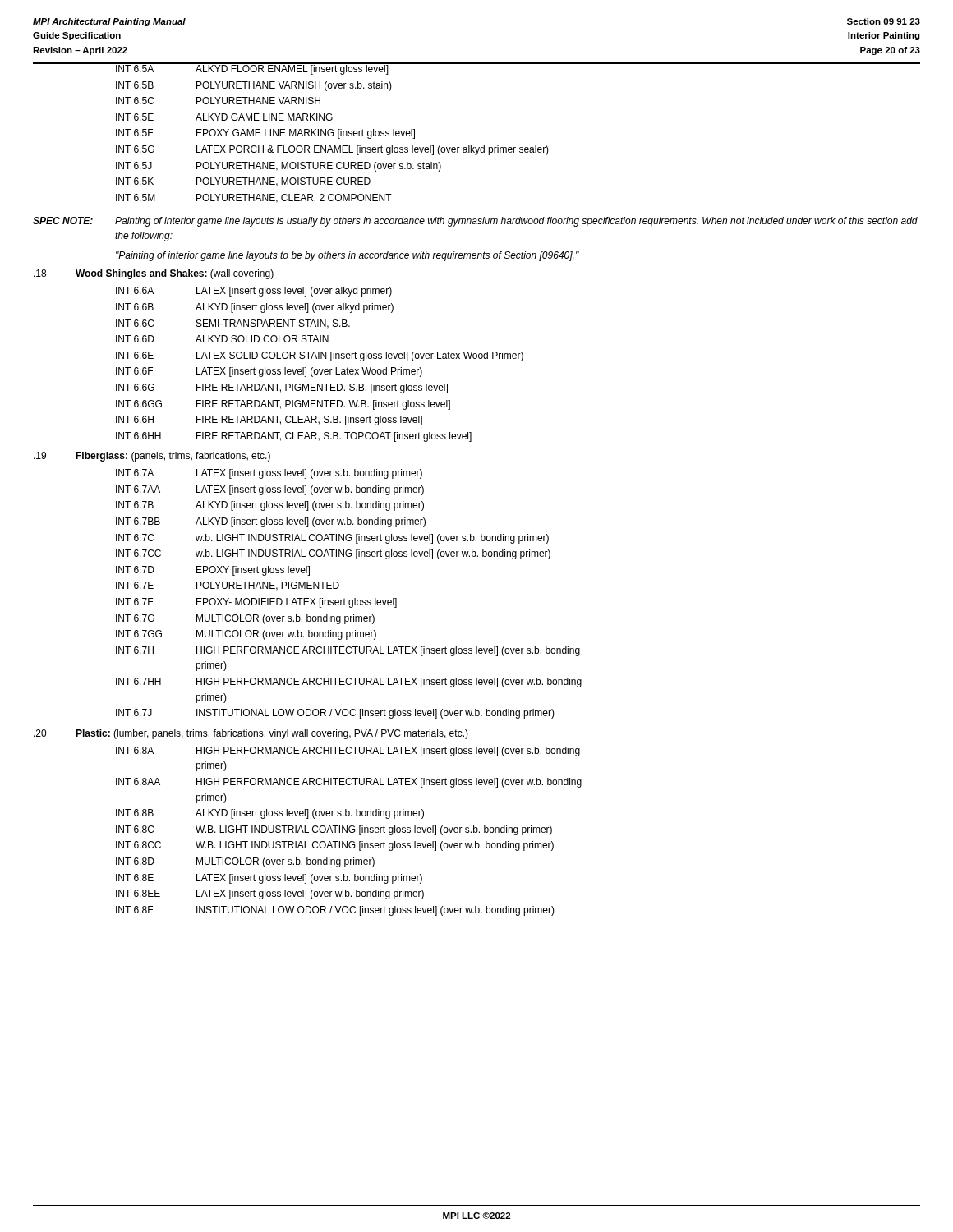Navigate to the block starting "INT 6.8A HIGH"
This screenshot has width=953, height=1232.
tap(518, 758)
